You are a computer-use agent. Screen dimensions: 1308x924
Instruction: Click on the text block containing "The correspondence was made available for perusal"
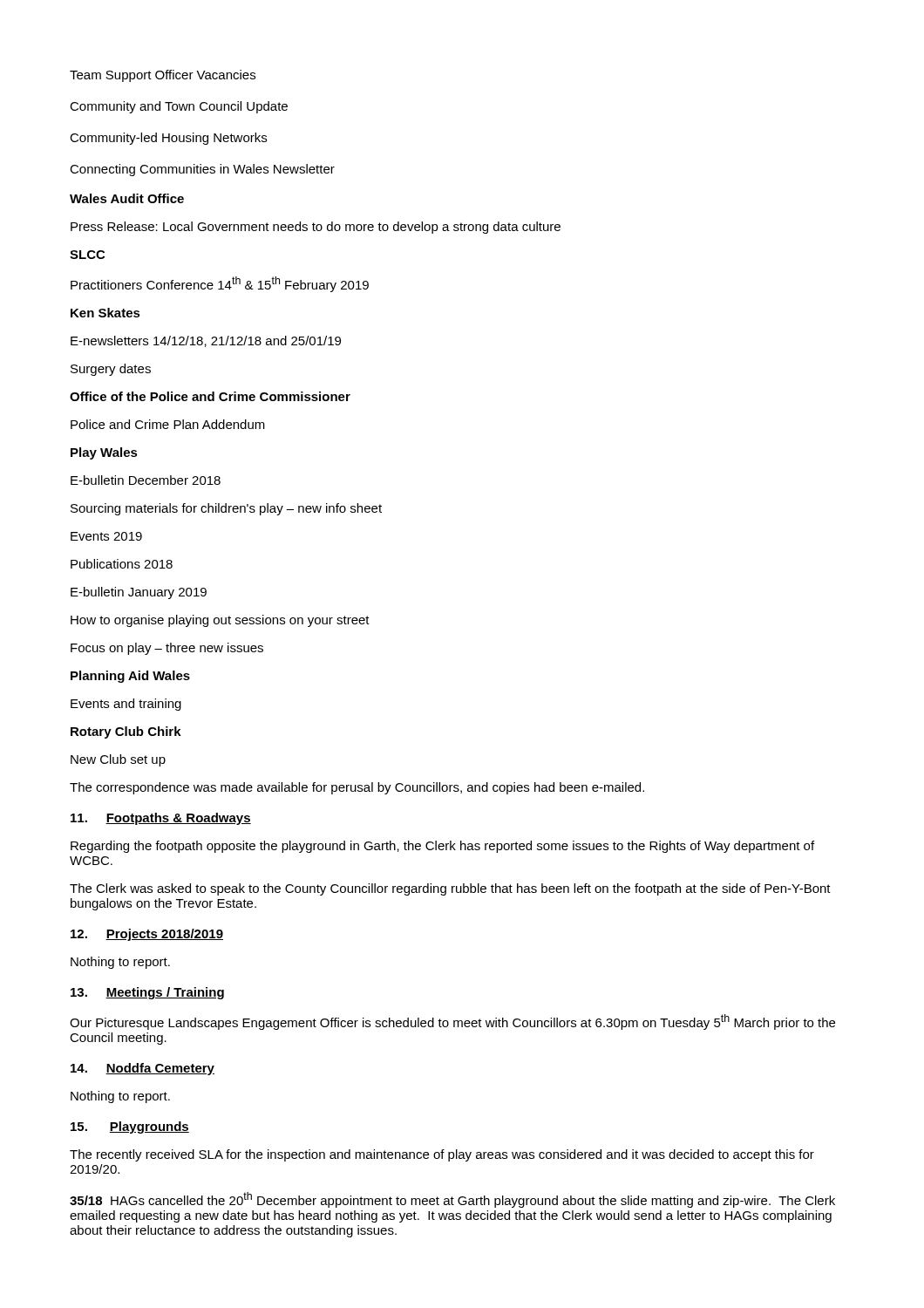[462, 787]
